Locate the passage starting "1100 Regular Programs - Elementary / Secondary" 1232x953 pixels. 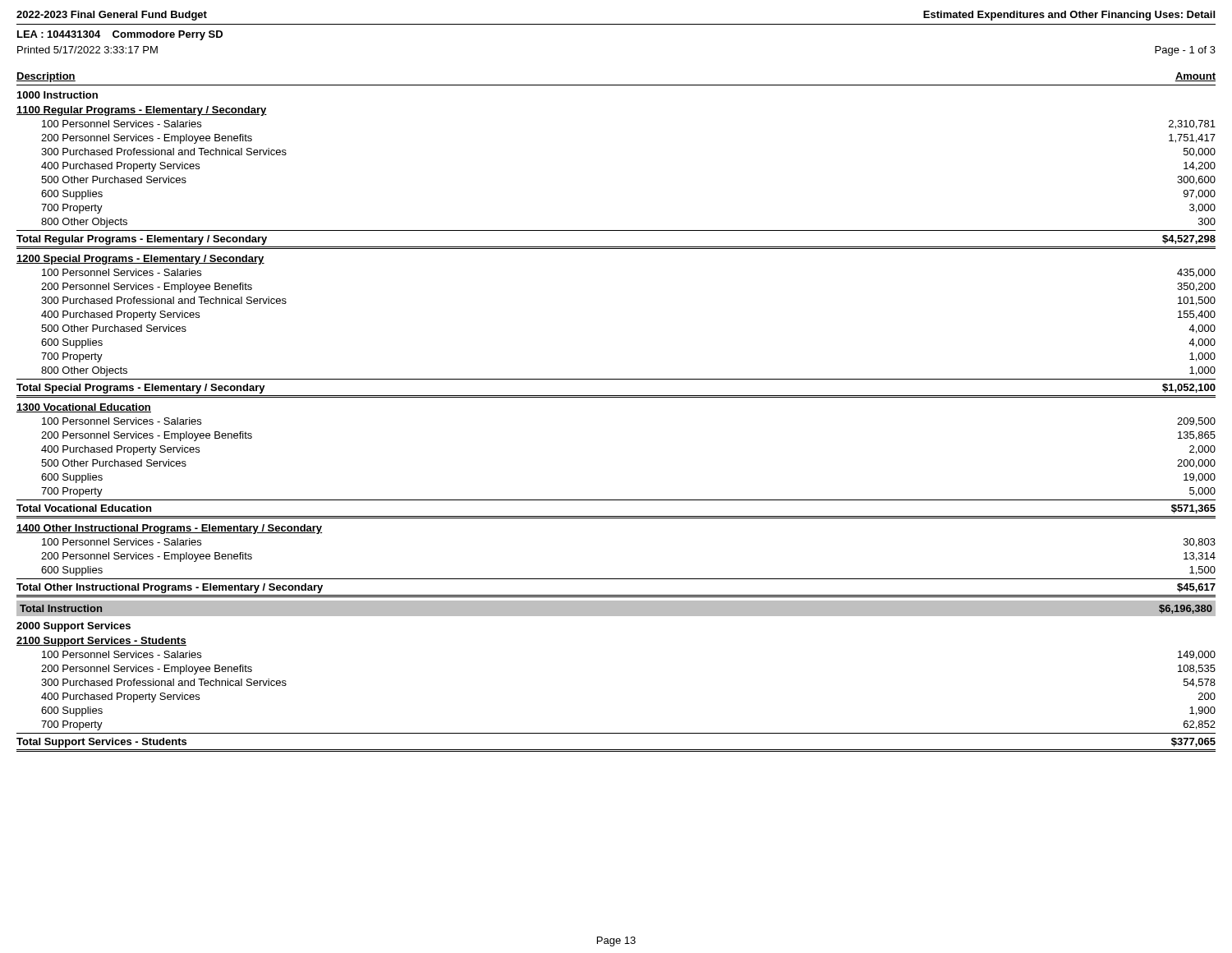[x=141, y=110]
